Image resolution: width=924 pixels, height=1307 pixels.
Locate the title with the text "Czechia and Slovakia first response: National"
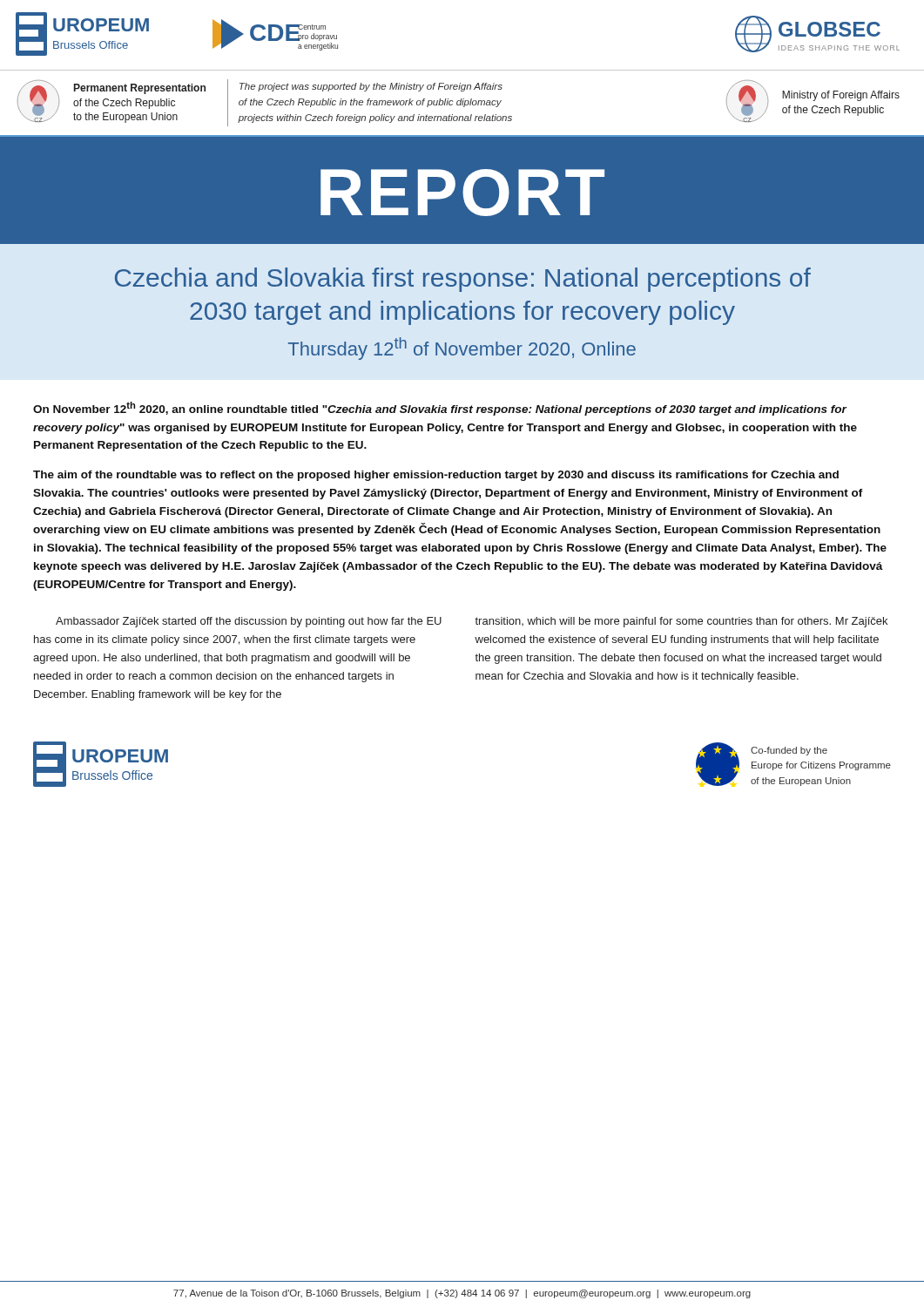tap(462, 294)
